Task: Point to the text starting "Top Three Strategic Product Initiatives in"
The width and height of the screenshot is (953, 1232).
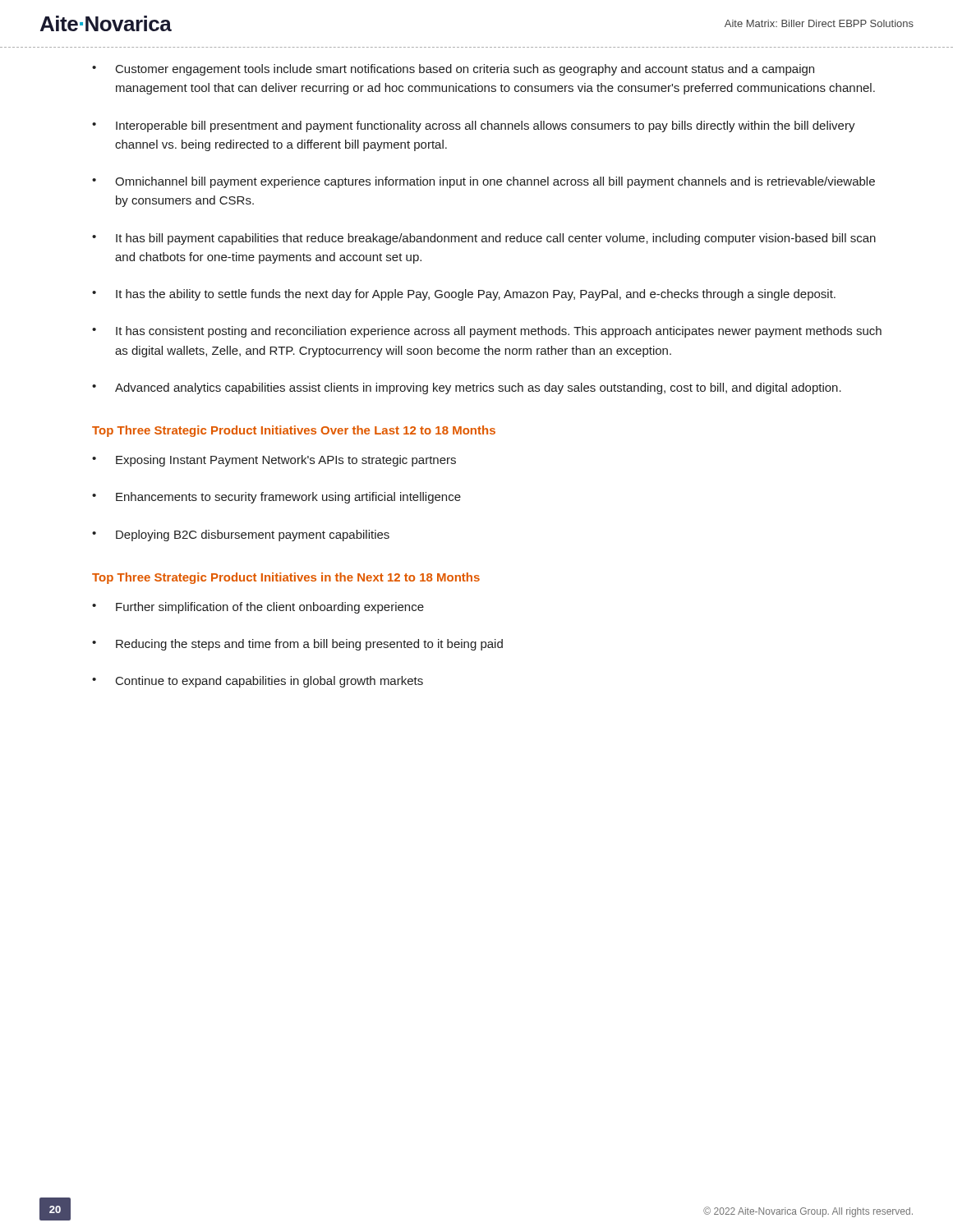Action: (286, 577)
